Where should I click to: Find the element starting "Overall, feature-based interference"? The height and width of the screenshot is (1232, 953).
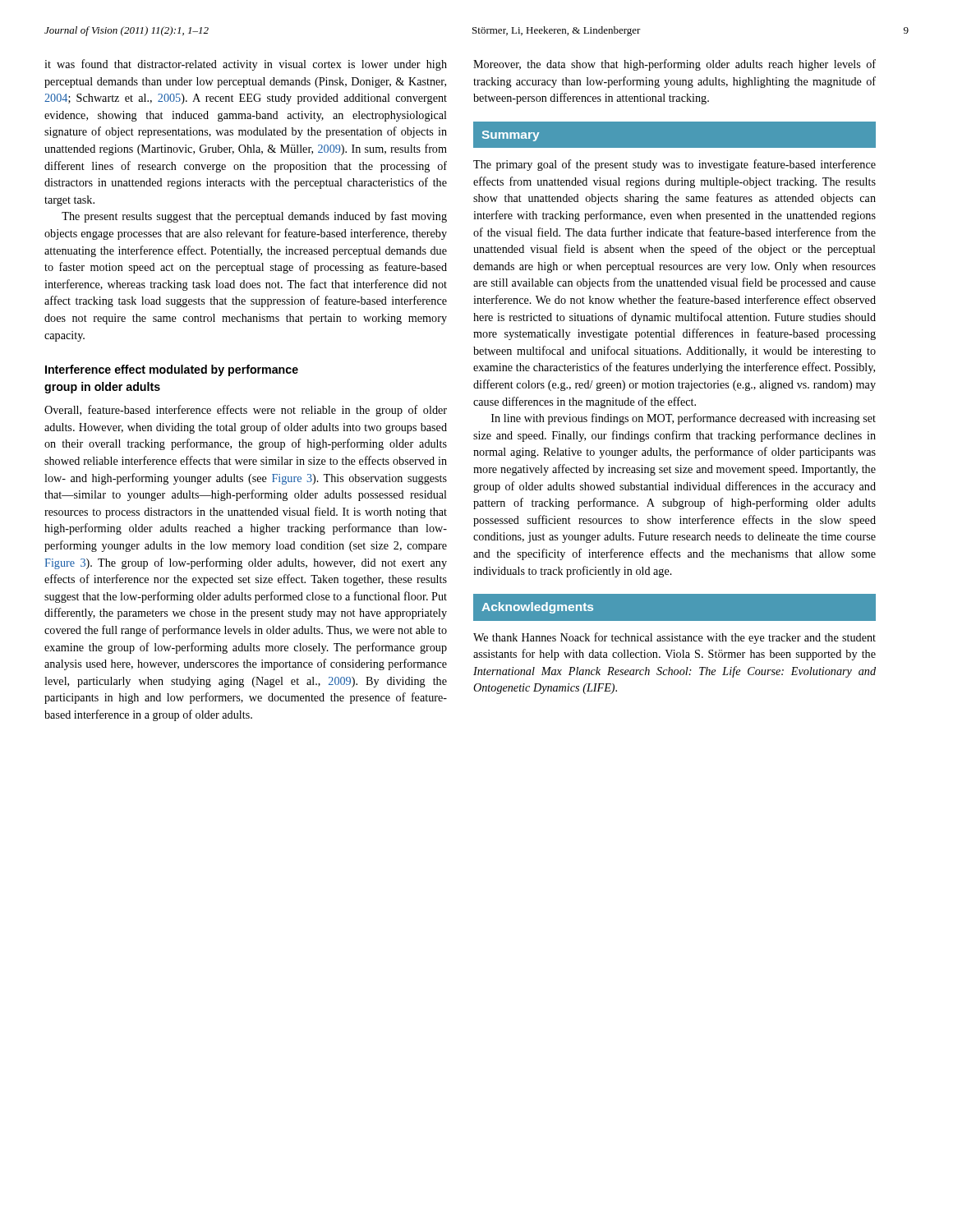tap(246, 563)
